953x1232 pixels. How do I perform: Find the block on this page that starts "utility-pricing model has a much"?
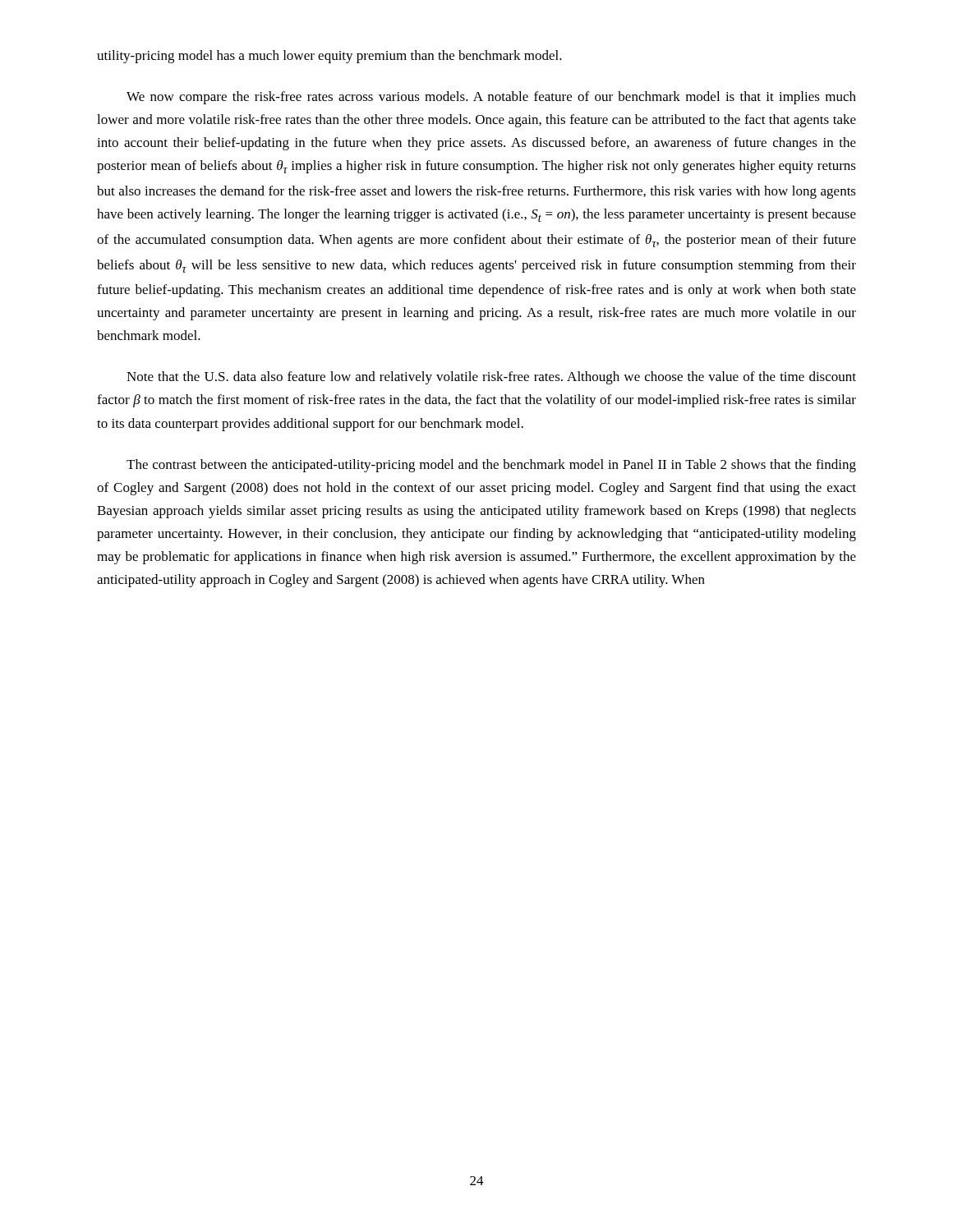[x=476, y=56]
